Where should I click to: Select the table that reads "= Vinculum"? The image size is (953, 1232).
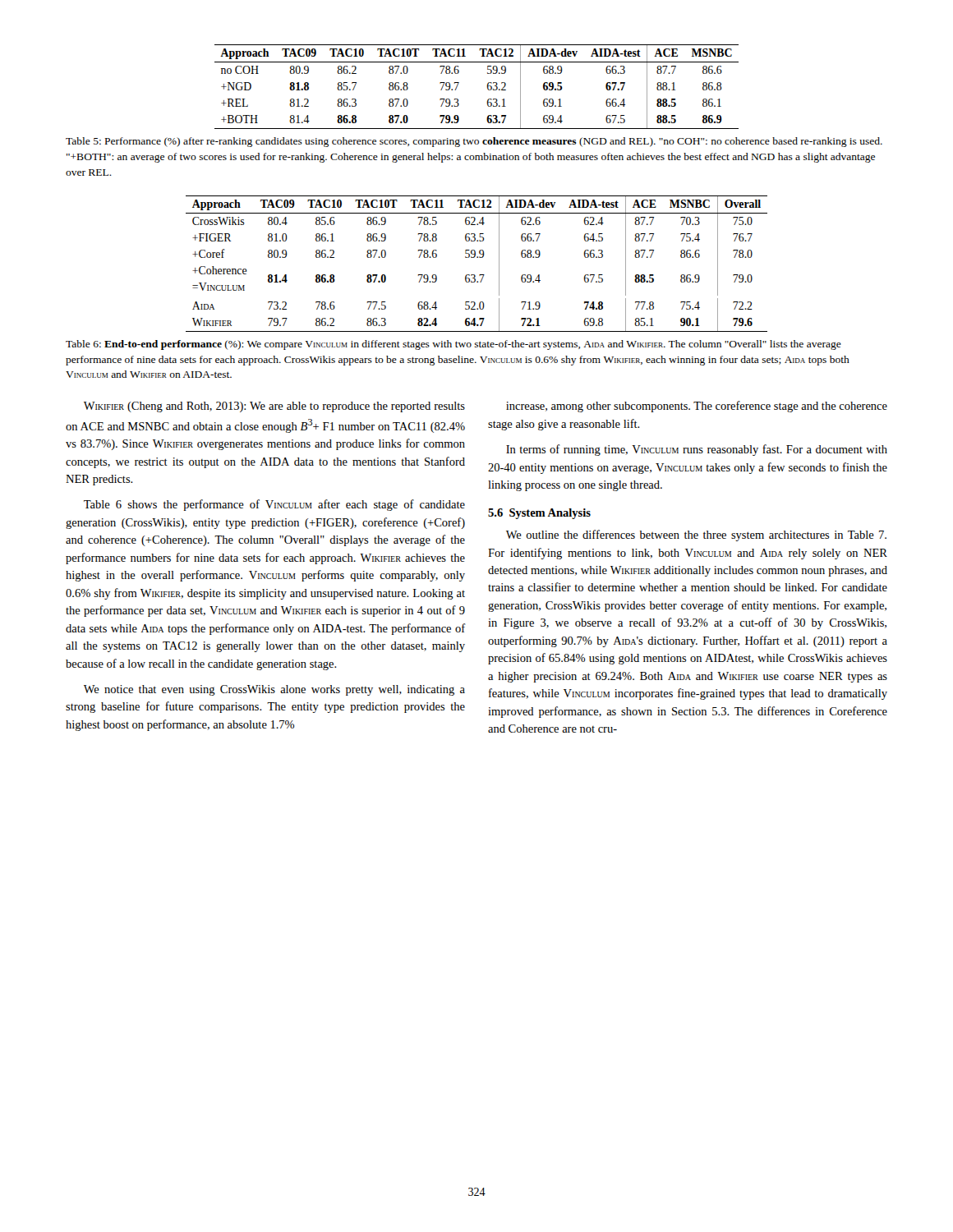tap(476, 263)
